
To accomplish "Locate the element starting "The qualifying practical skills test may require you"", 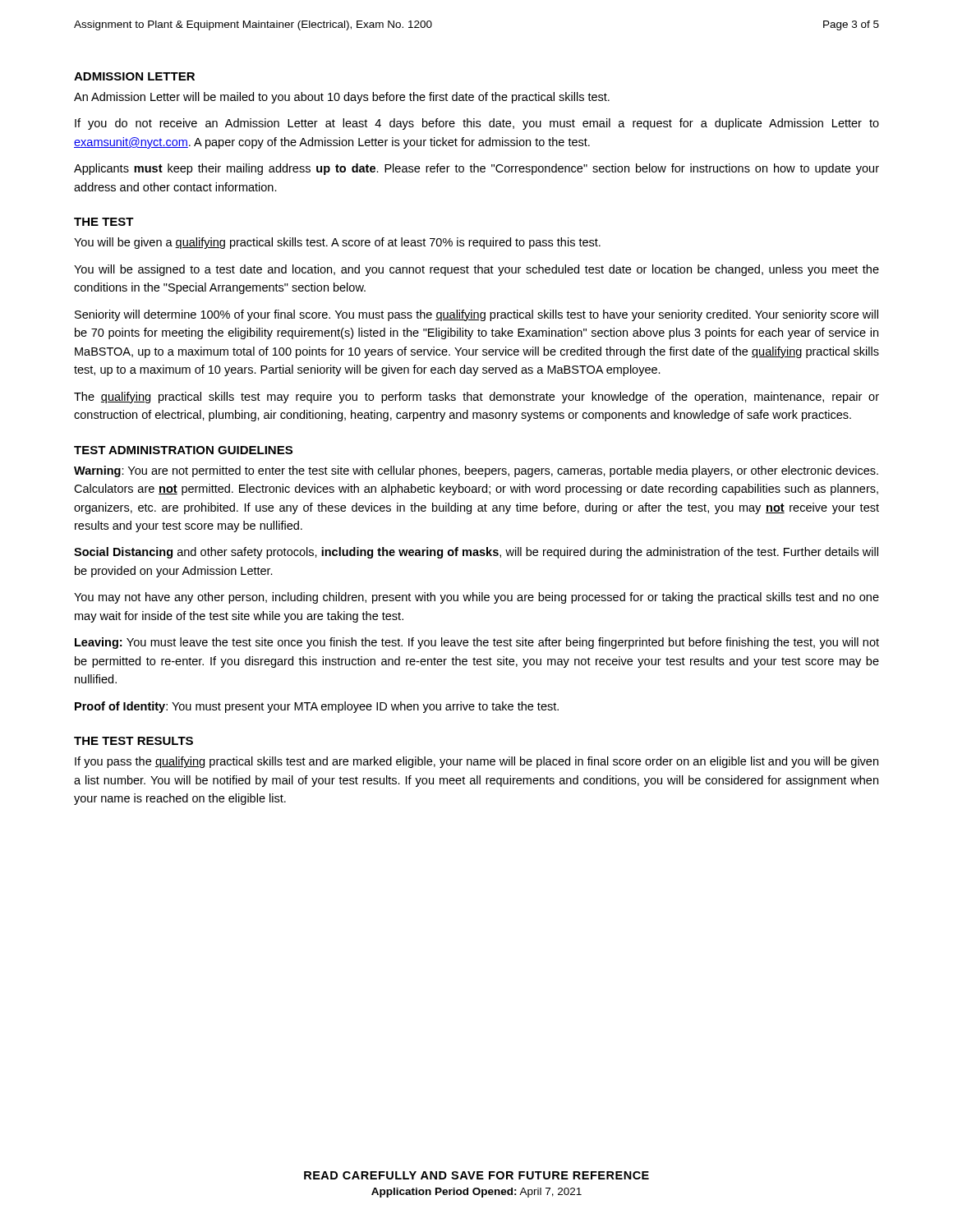I will 476,406.
